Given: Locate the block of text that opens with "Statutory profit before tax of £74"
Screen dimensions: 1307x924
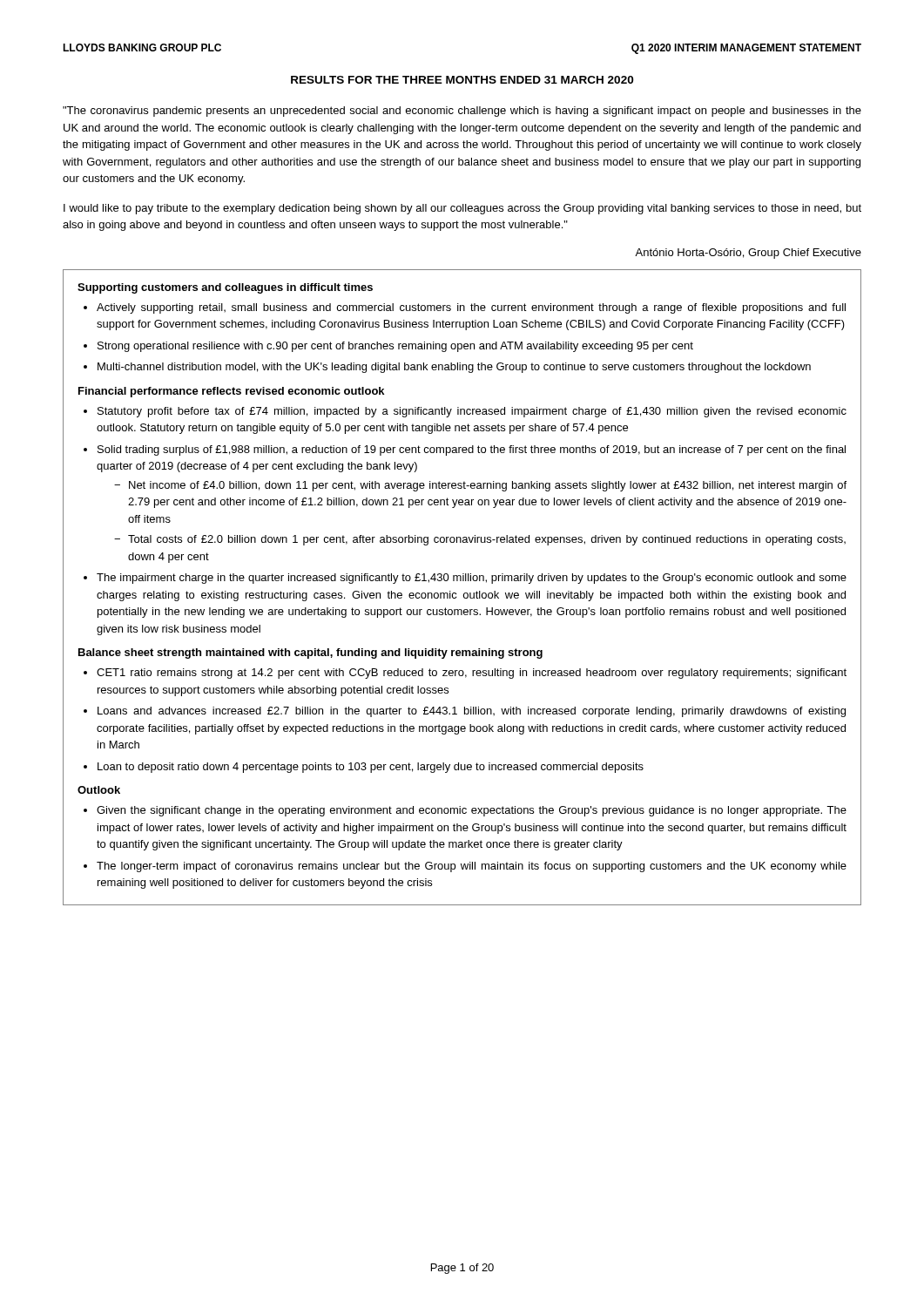Looking at the screenshot, I should [x=472, y=419].
